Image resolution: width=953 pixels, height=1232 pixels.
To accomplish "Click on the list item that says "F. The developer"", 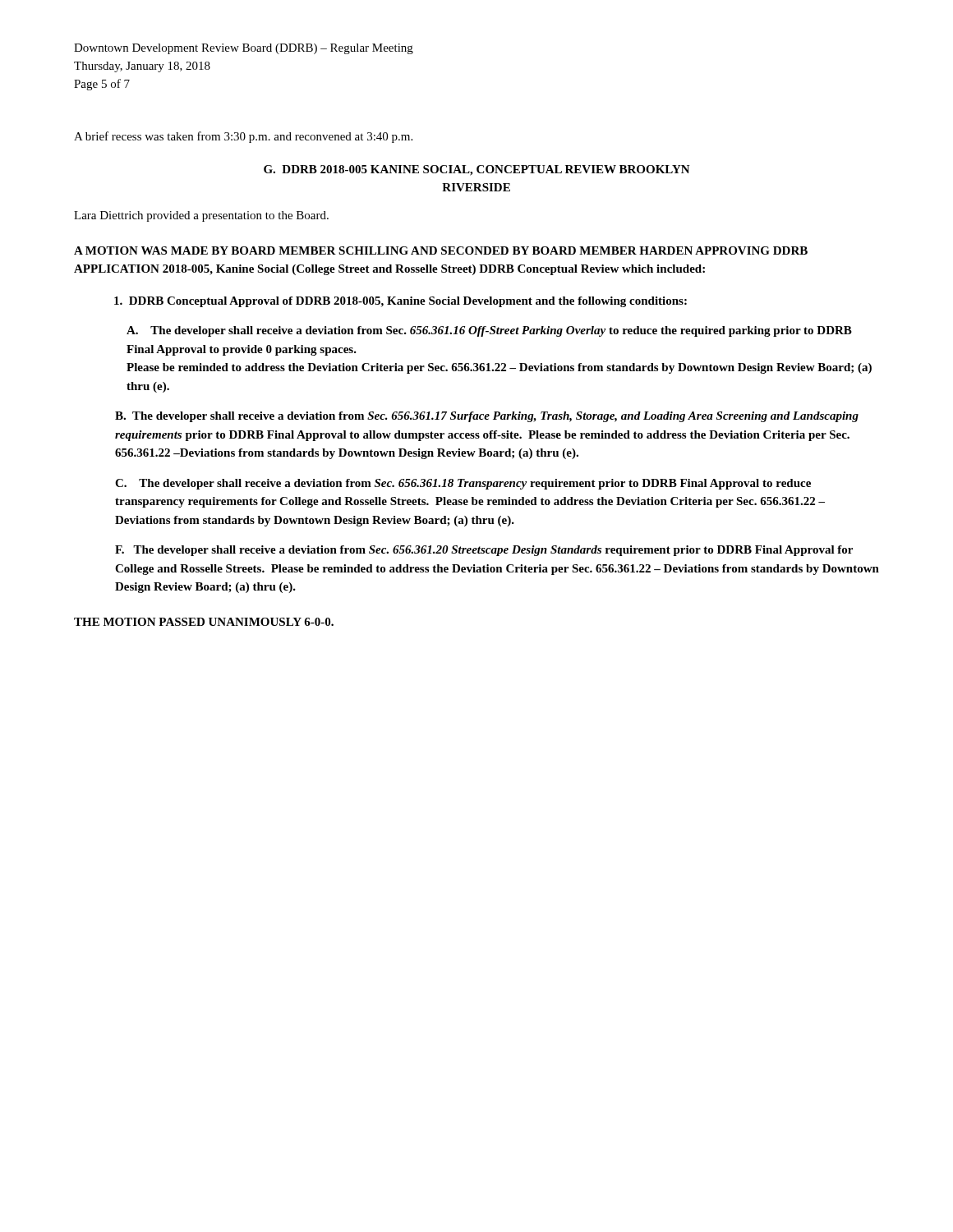I will point(497,568).
